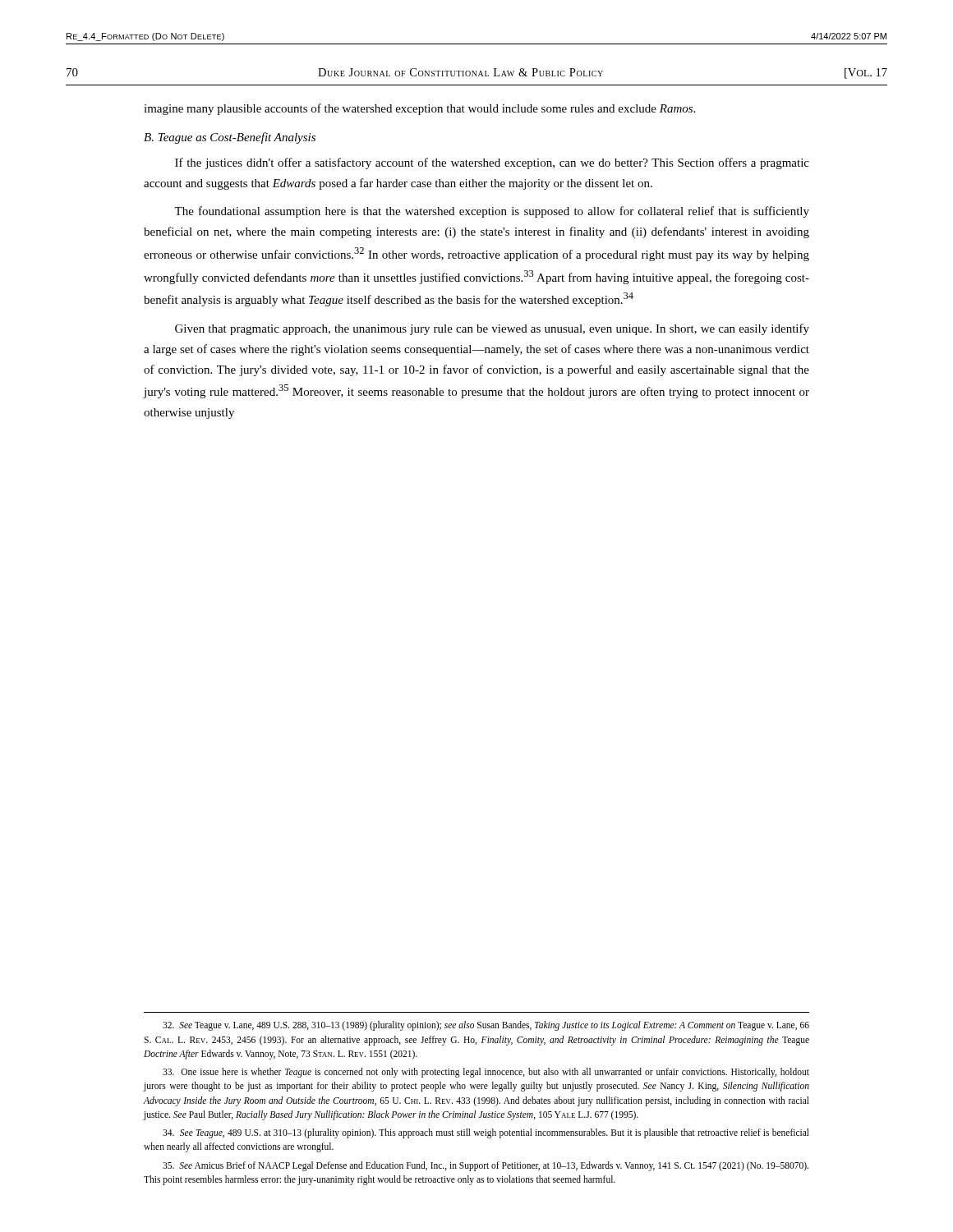Point to the text starting "See Teague v. Lane,"
The image size is (953, 1232).
point(476,1039)
